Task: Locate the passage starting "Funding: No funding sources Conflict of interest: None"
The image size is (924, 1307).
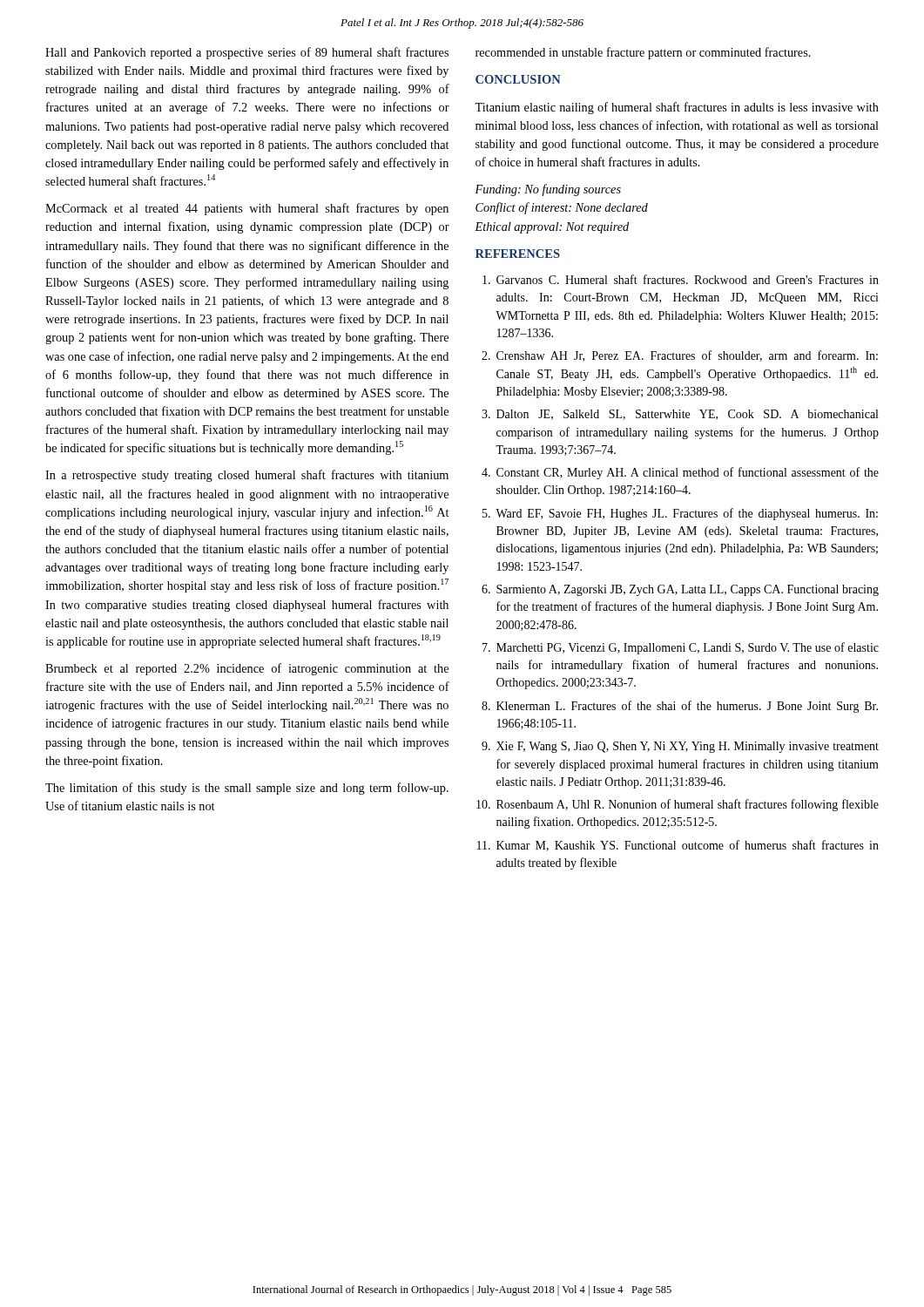Action: (x=548, y=190)
